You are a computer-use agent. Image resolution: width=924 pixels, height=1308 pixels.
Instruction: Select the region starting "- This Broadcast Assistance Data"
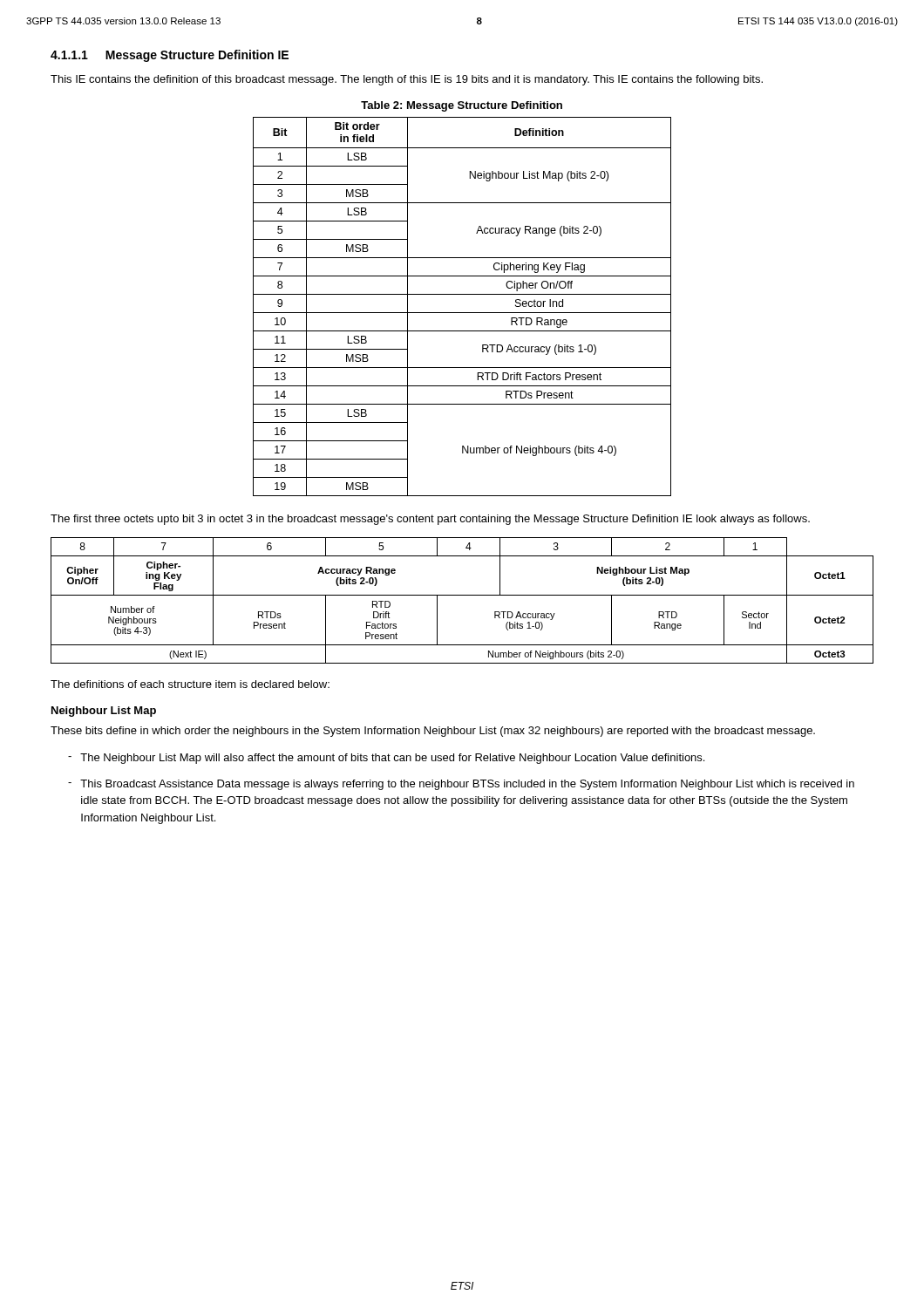click(471, 800)
